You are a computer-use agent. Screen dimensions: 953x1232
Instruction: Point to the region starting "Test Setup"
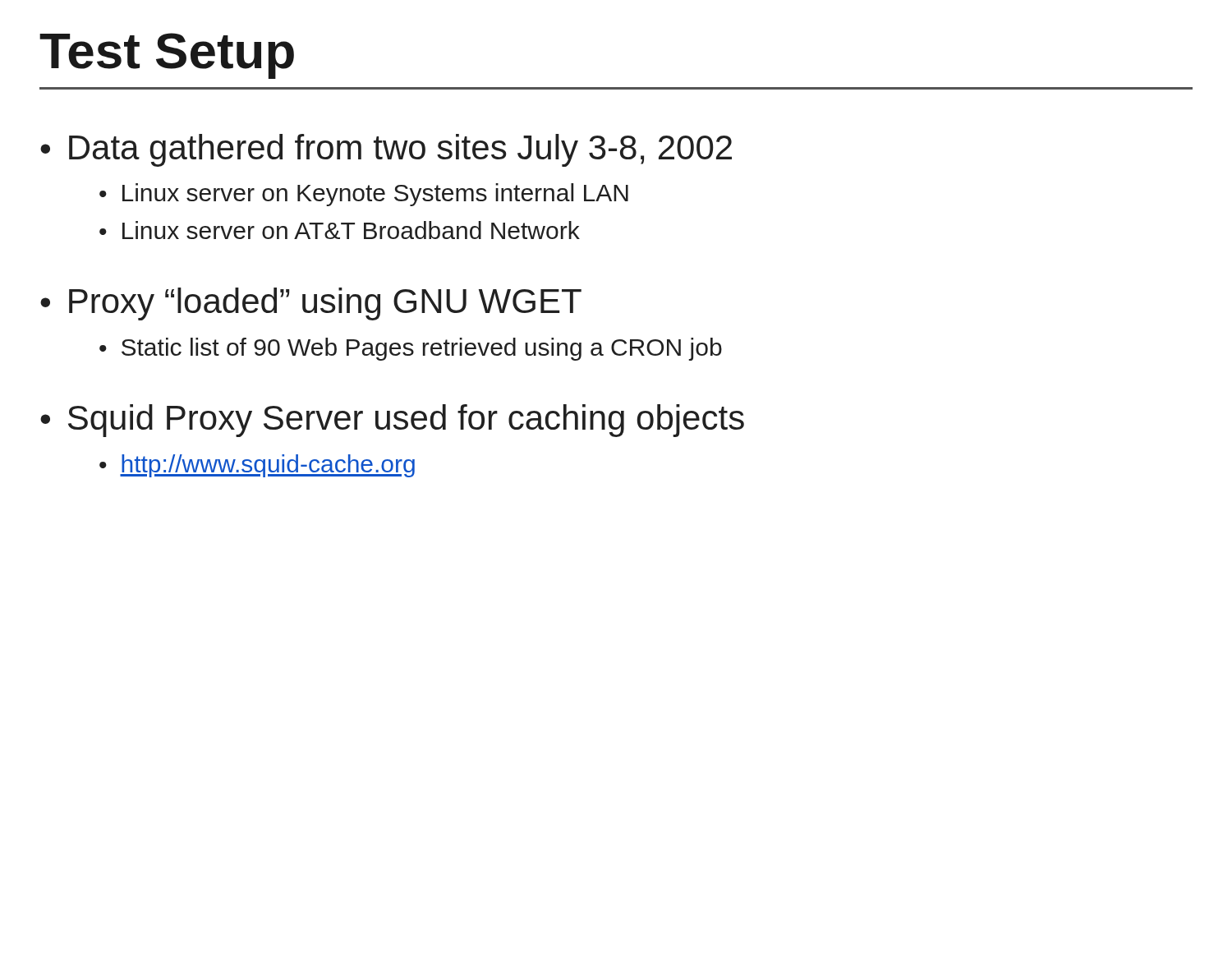point(167,56)
